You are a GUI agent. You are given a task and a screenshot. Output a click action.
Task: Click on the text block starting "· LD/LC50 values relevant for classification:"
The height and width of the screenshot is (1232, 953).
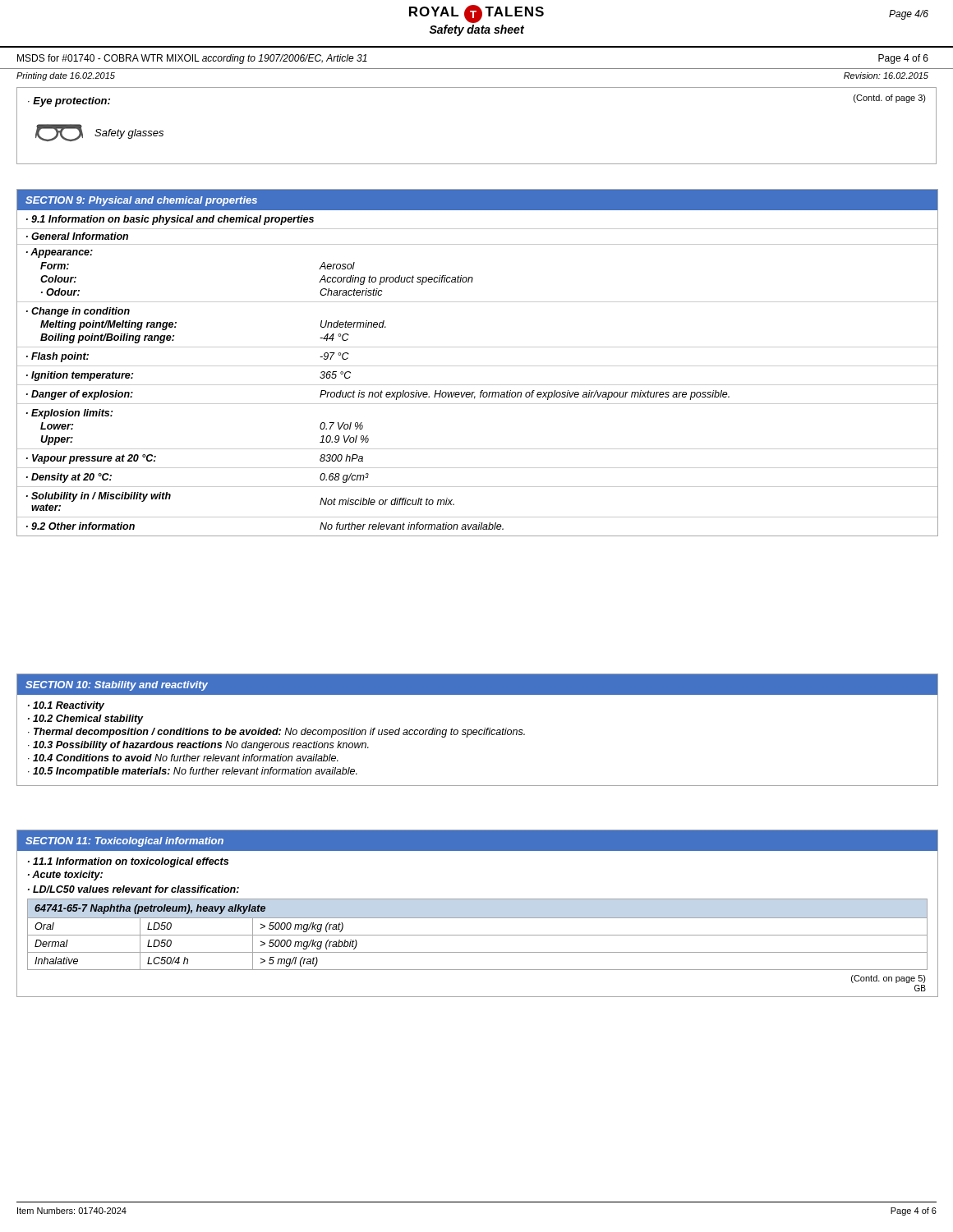click(133, 890)
